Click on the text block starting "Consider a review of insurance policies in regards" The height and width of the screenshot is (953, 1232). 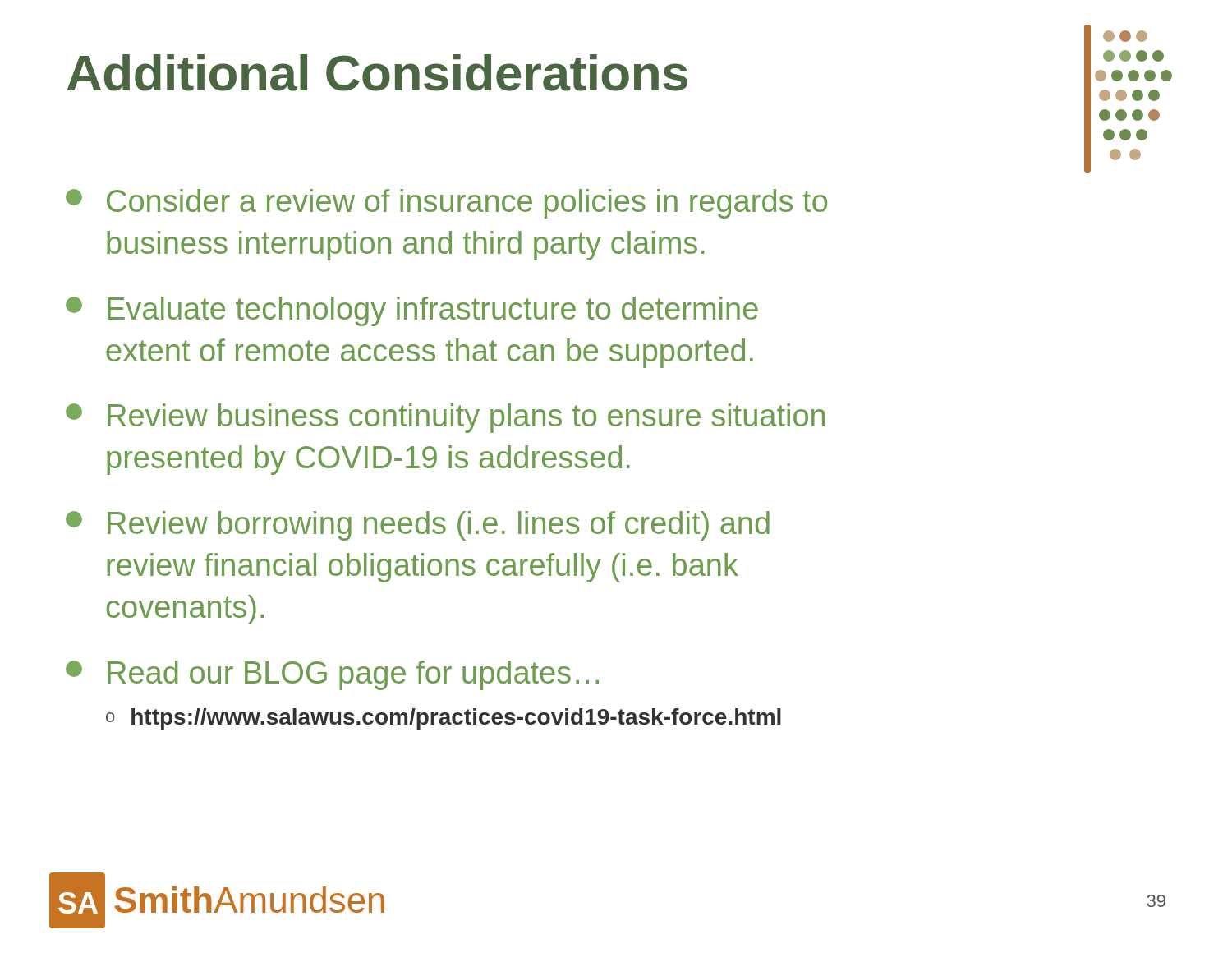click(x=447, y=223)
